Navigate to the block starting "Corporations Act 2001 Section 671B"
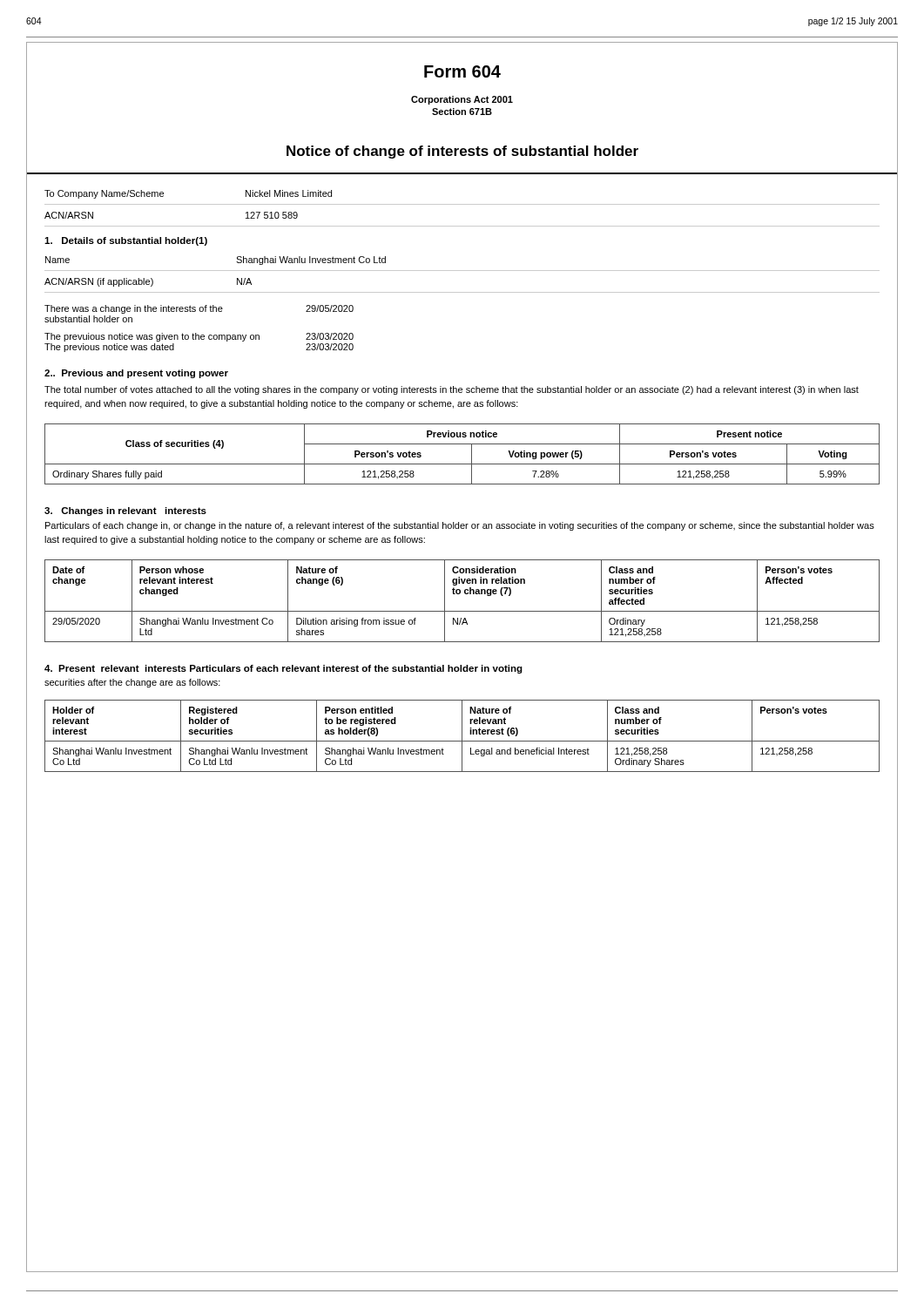Screen dimensions: 1307x924 pyautogui.click(x=462, y=105)
